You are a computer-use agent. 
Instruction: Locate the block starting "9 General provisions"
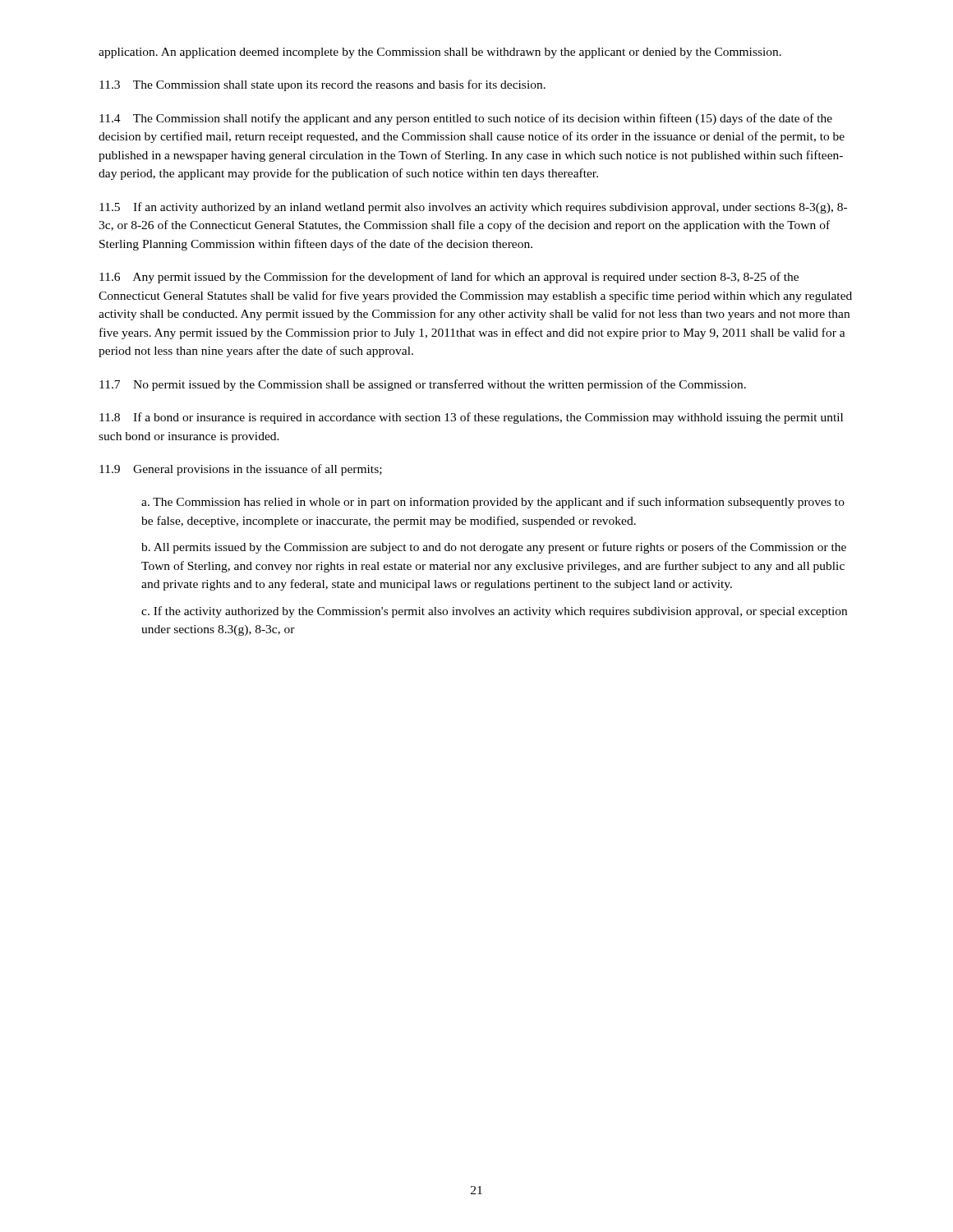tap(240, 469)
